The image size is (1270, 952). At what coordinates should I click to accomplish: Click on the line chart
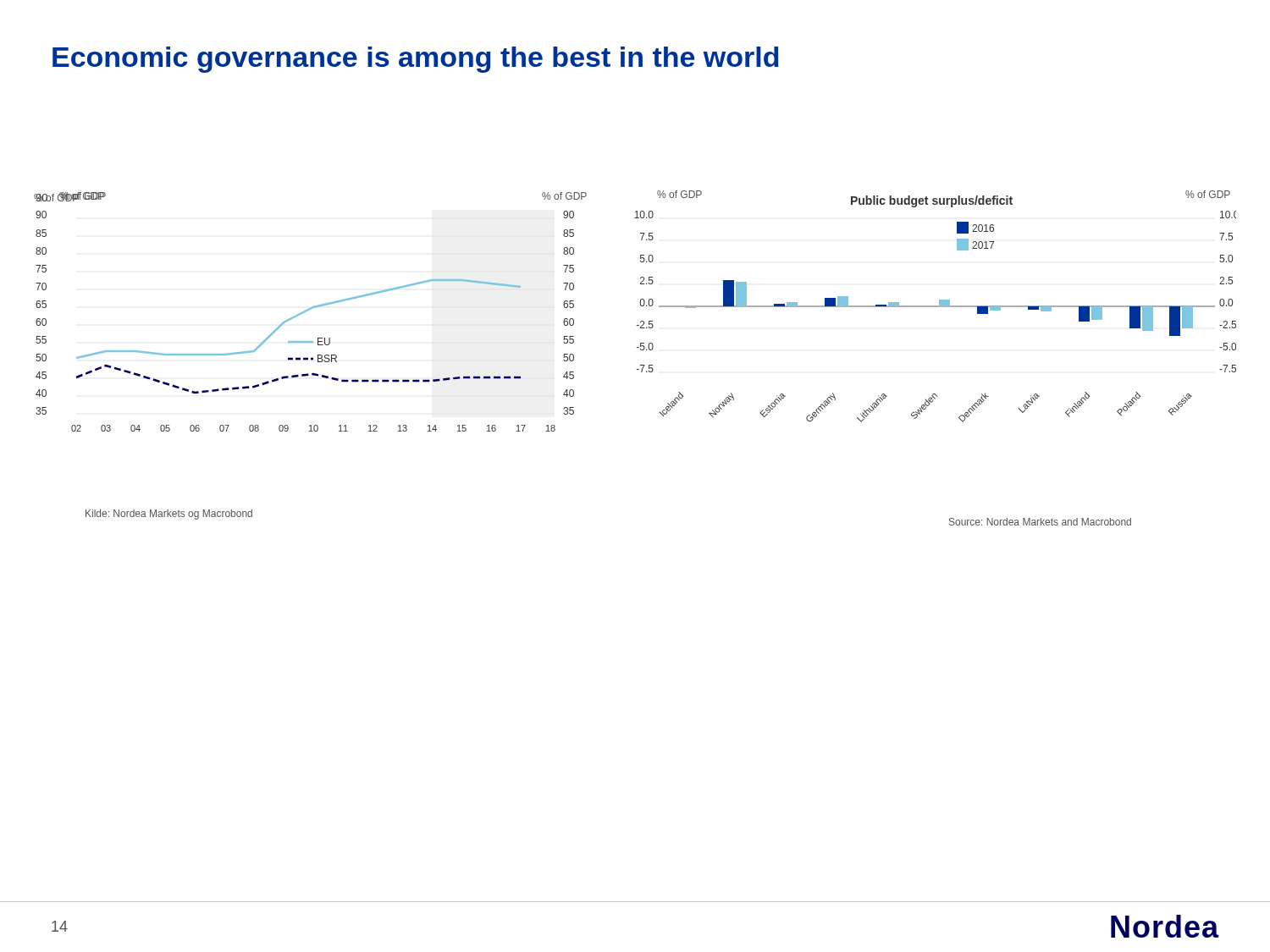[318, 343]
